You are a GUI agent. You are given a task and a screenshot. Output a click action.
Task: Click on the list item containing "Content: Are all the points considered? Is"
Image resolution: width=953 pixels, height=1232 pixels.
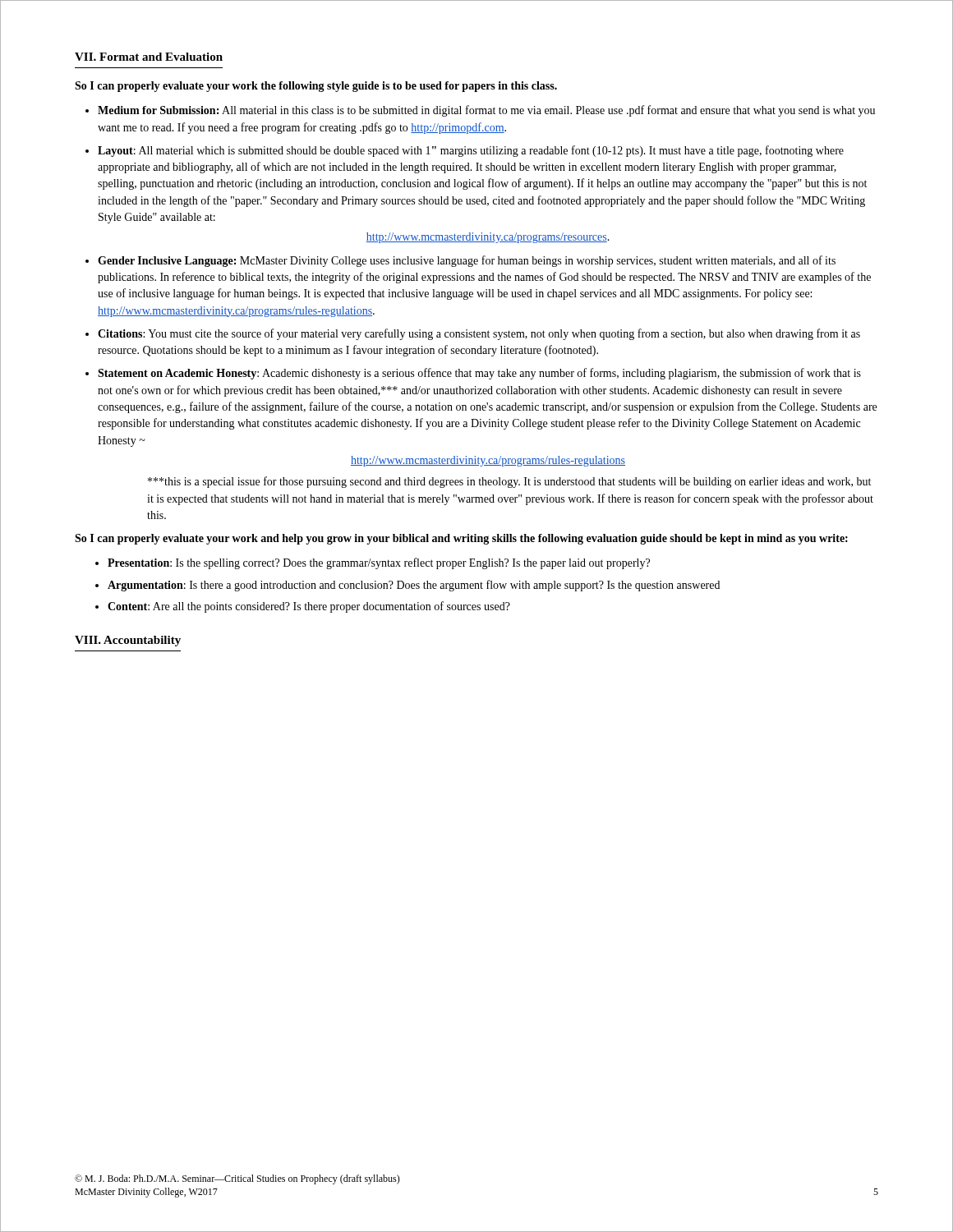coord(309,607)
